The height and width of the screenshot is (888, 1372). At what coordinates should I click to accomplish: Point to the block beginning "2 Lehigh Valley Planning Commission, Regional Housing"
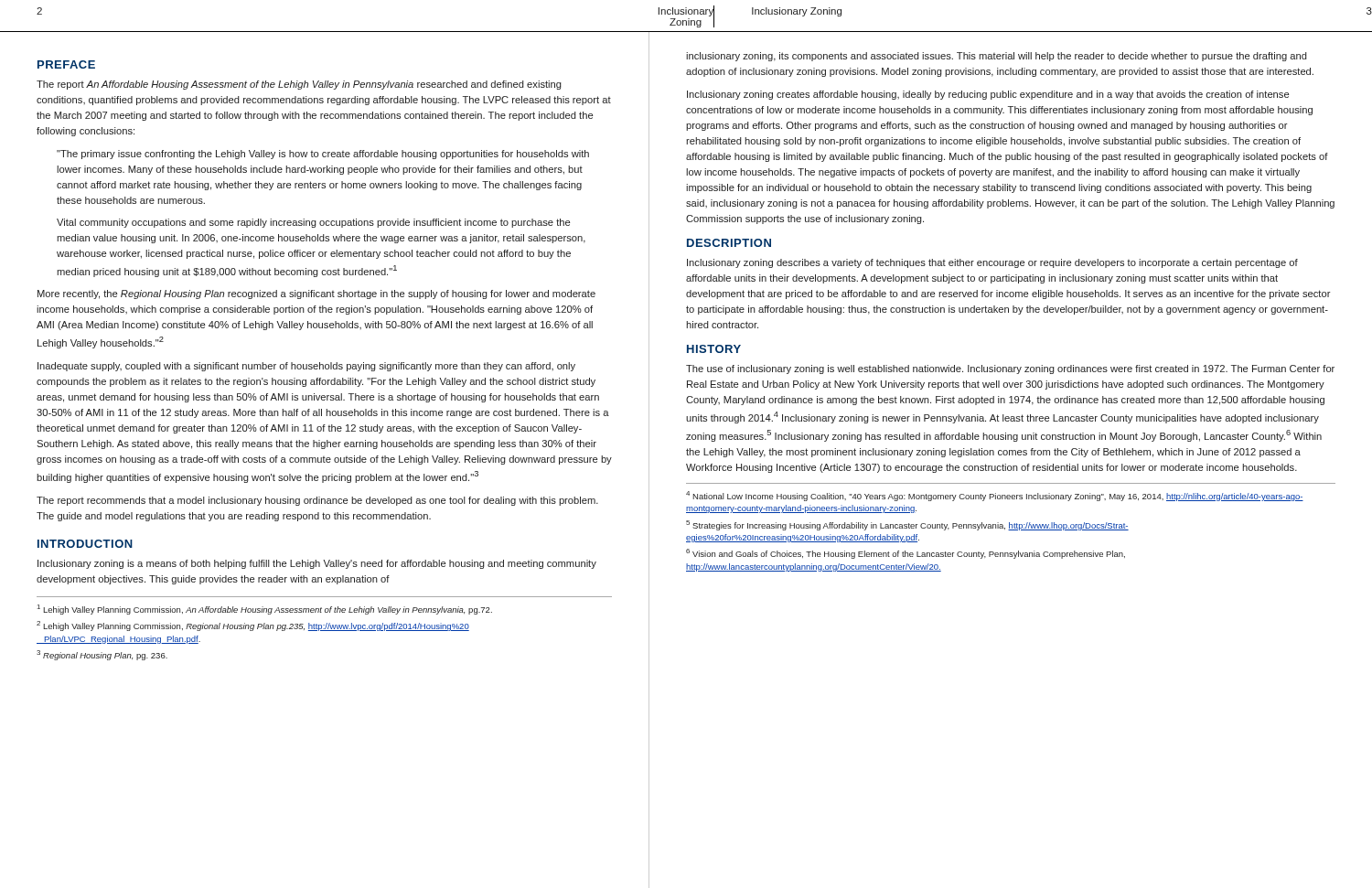point(253,631)
